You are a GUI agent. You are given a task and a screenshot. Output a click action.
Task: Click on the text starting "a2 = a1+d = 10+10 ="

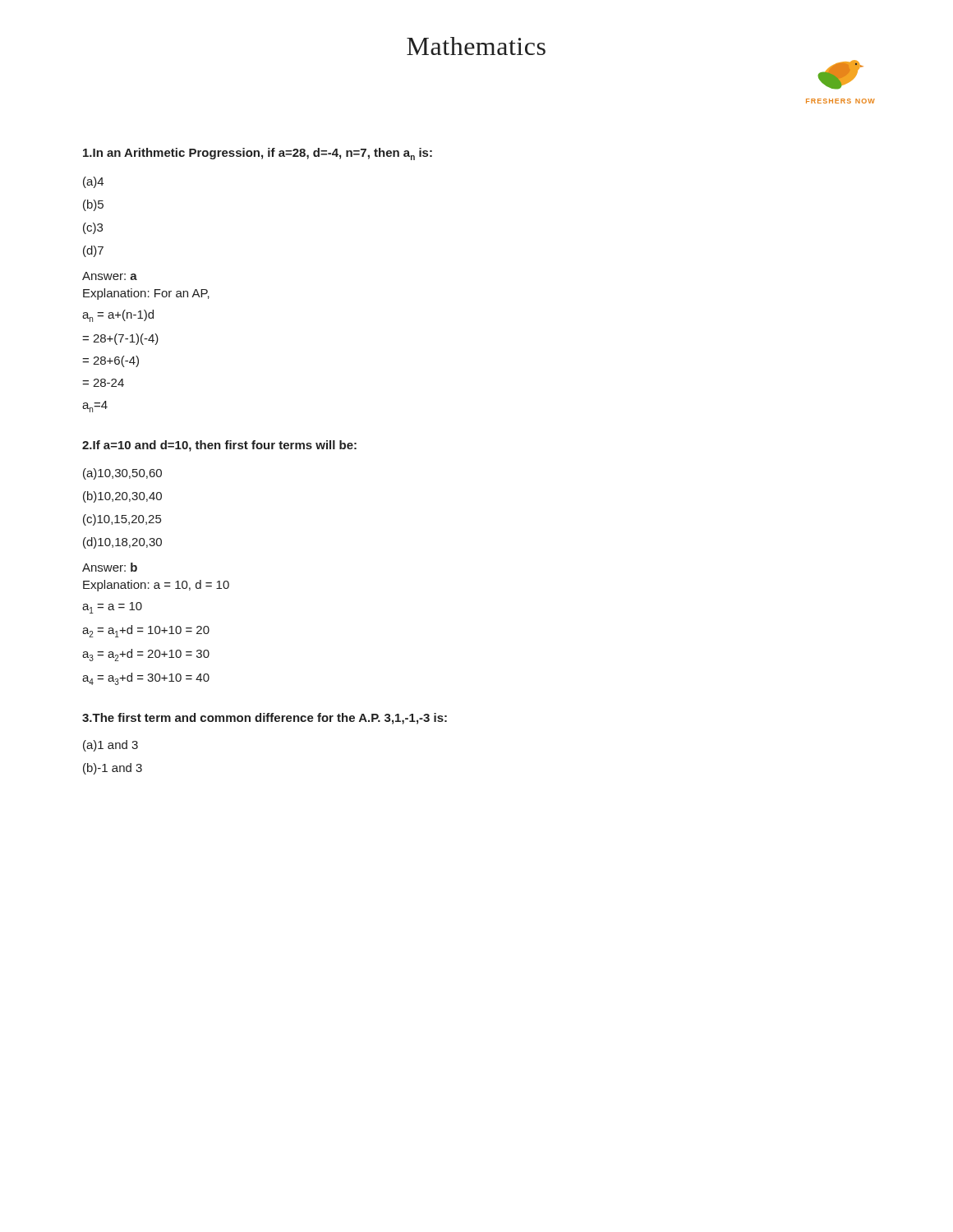[146, 630]
